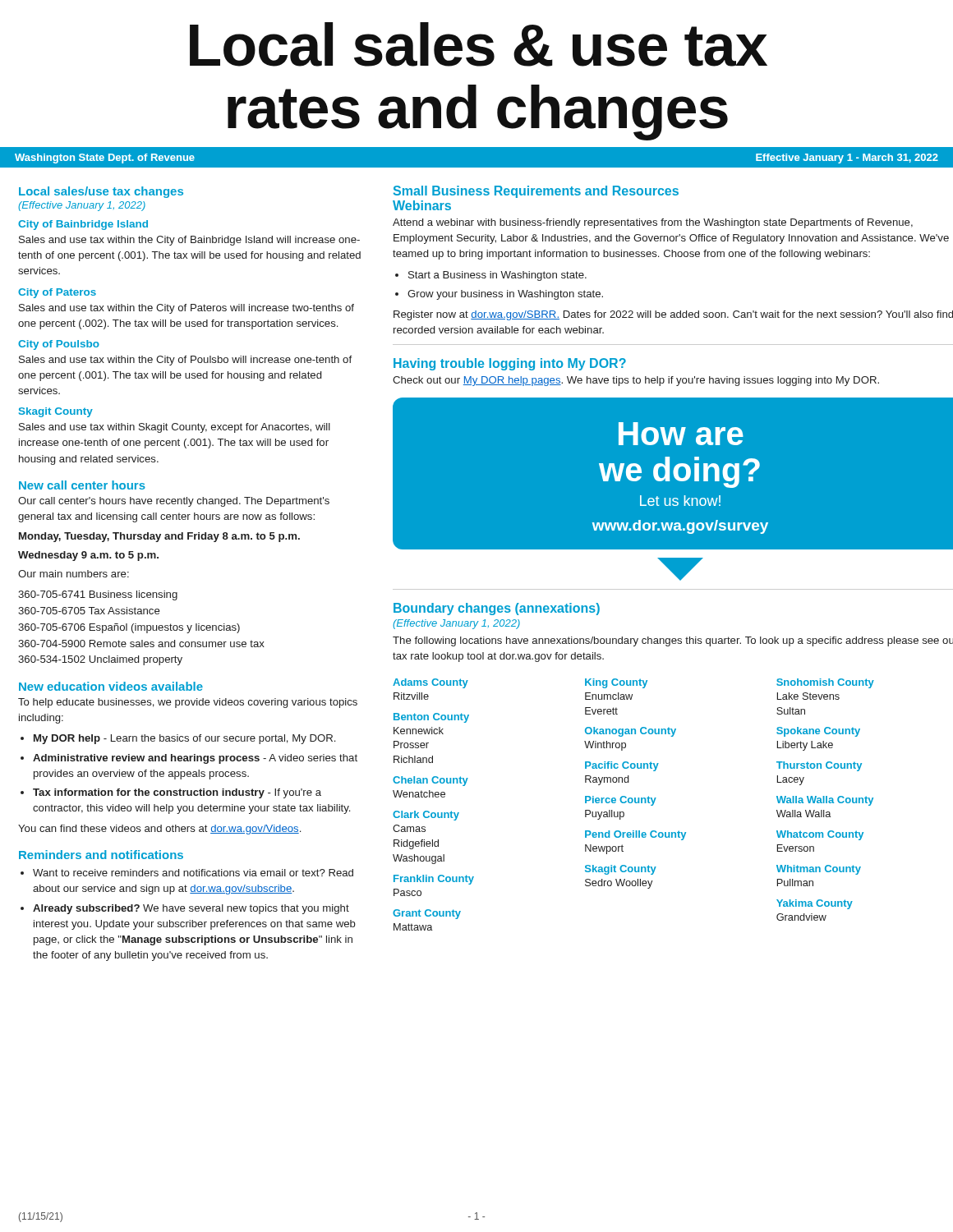The image size is (953, 1232).
Task: Navigate to the region starting "Want to receive reminders"
Action: [x=193, y=881]
